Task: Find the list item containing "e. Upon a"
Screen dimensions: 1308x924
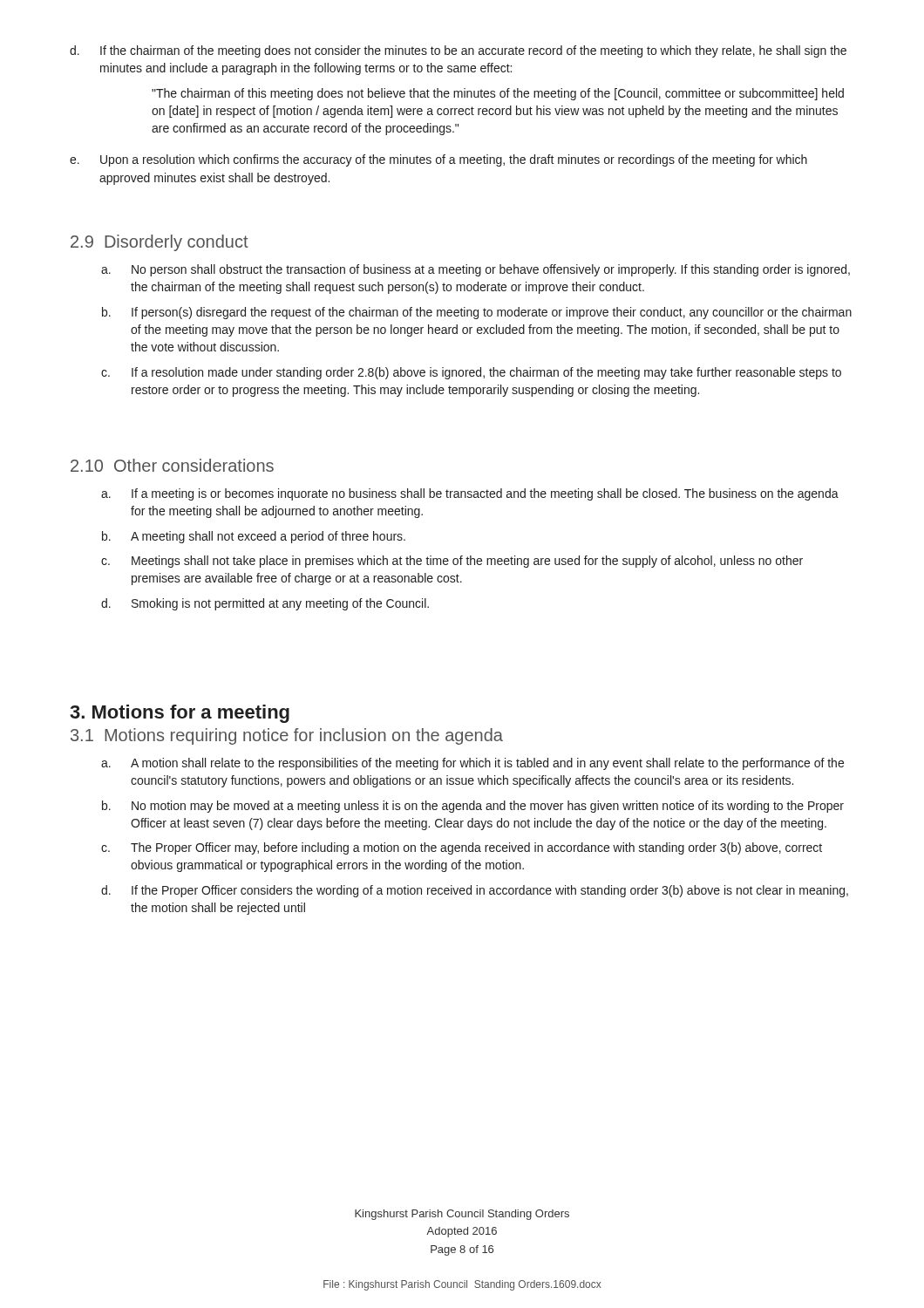Action: point(462,169)
